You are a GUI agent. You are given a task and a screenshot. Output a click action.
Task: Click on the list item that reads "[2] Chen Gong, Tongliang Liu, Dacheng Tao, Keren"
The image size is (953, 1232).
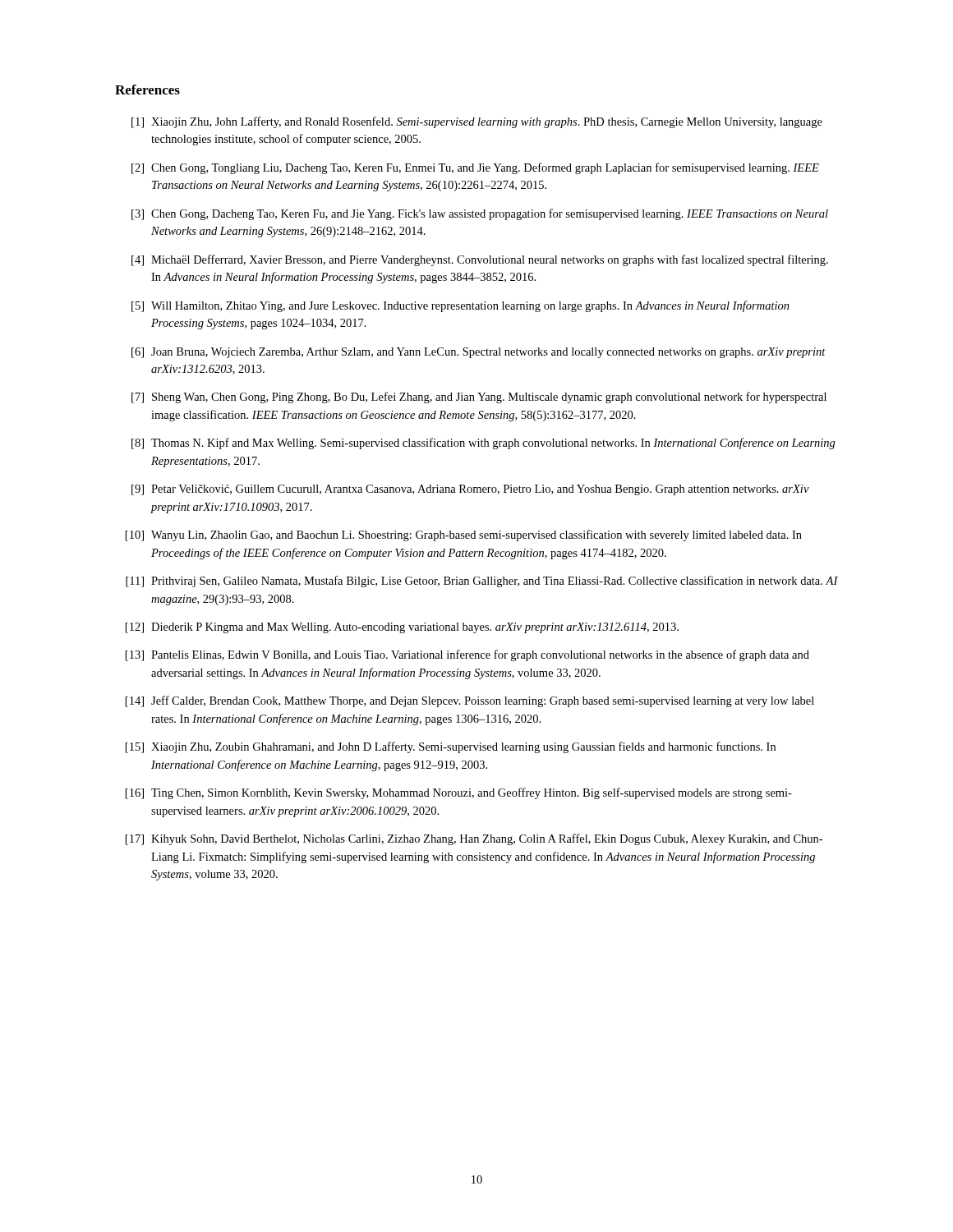[x=476, y=177]
